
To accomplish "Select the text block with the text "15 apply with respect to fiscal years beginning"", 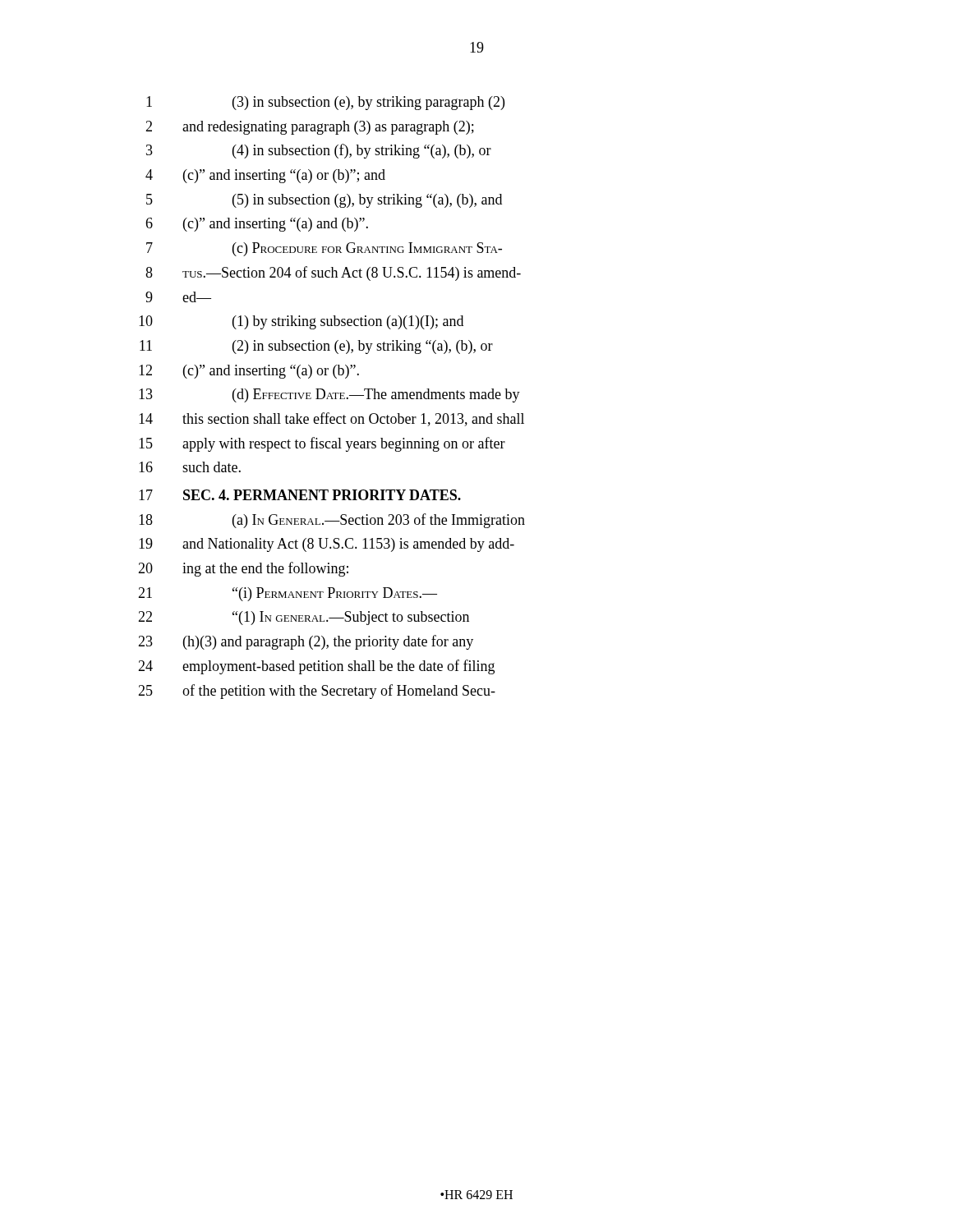I will click(x=458, y=444).
